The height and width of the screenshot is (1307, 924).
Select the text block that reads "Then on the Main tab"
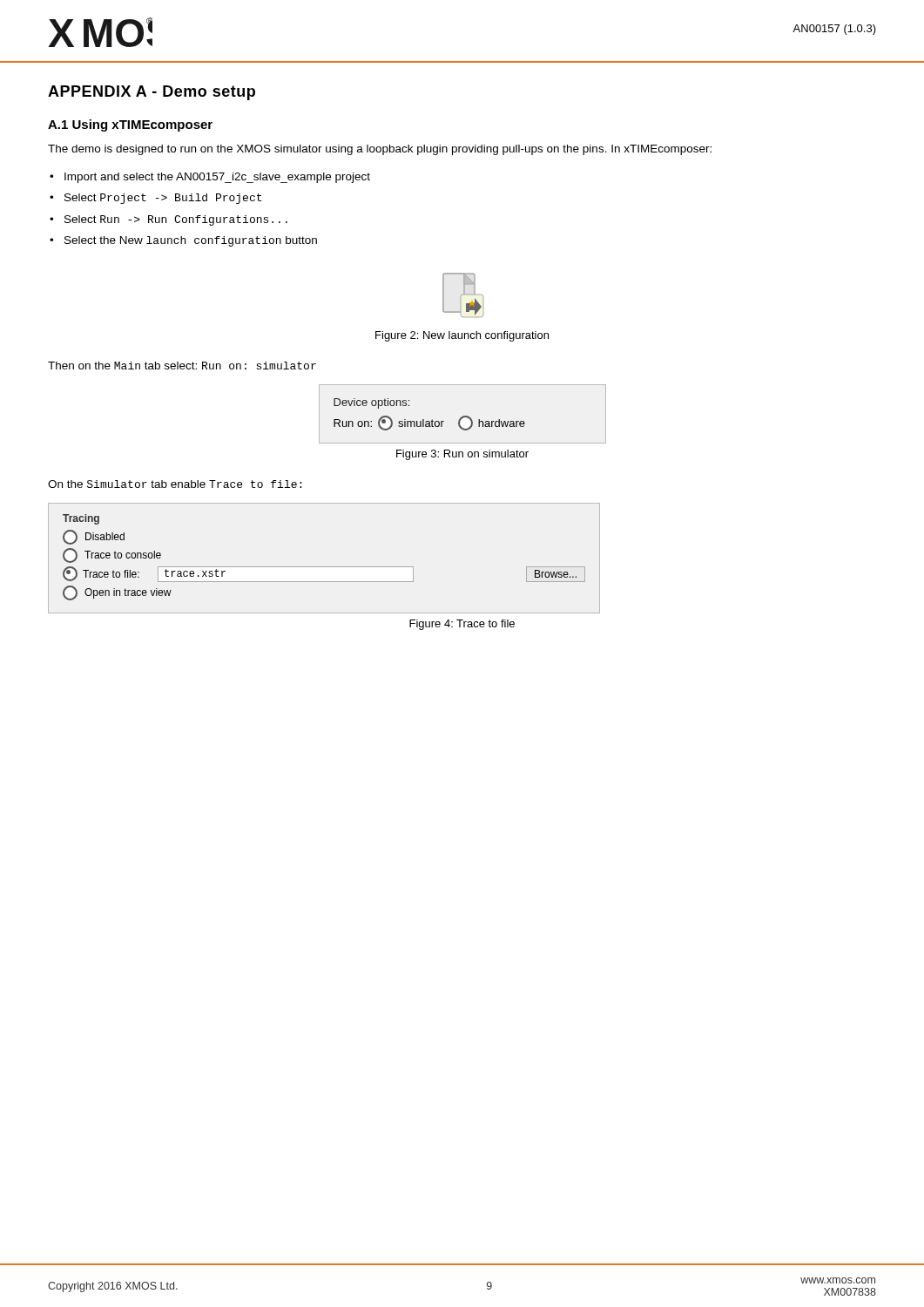[x=182, y=366]
